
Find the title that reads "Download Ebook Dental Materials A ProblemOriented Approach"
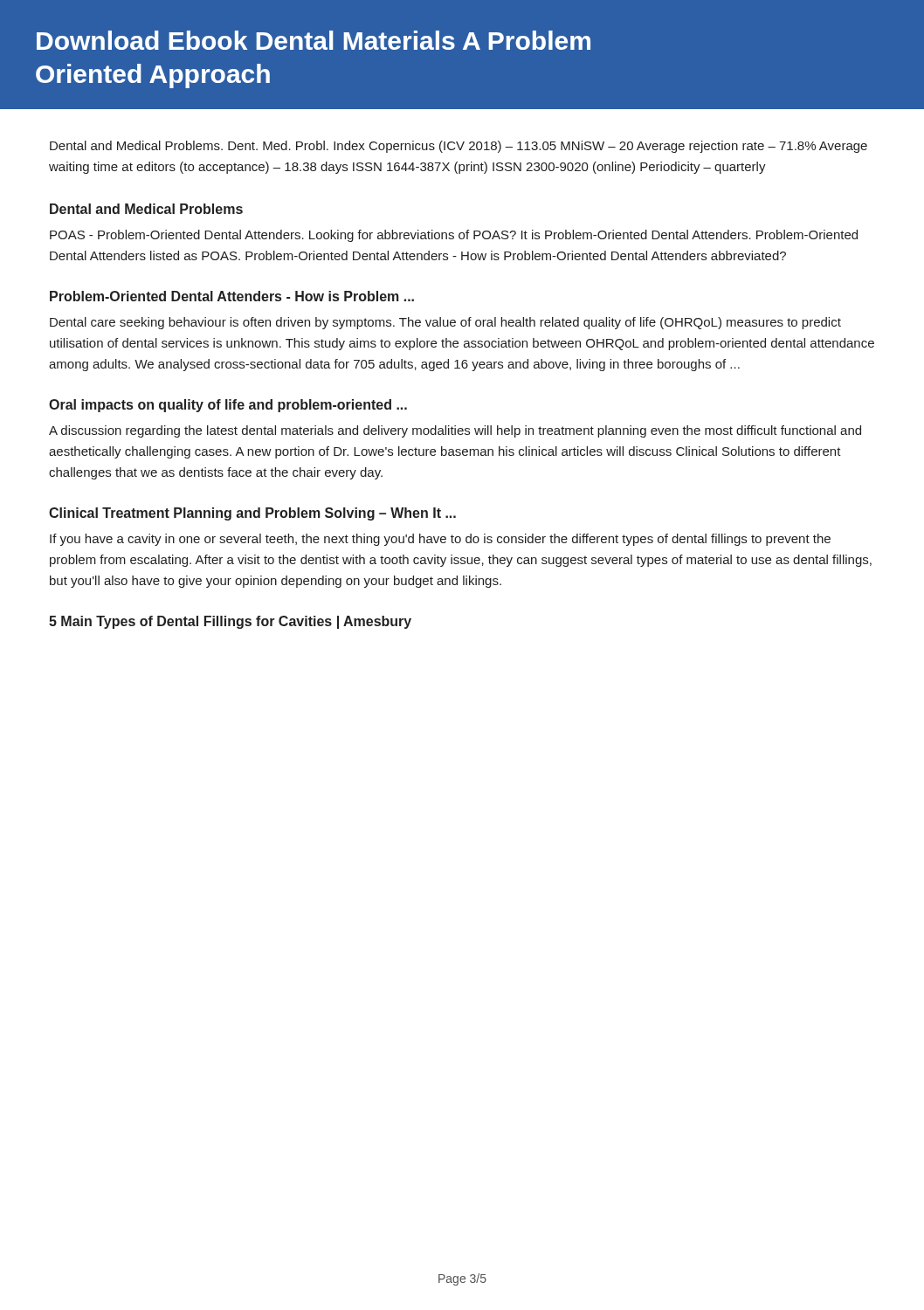pos(462,57)
